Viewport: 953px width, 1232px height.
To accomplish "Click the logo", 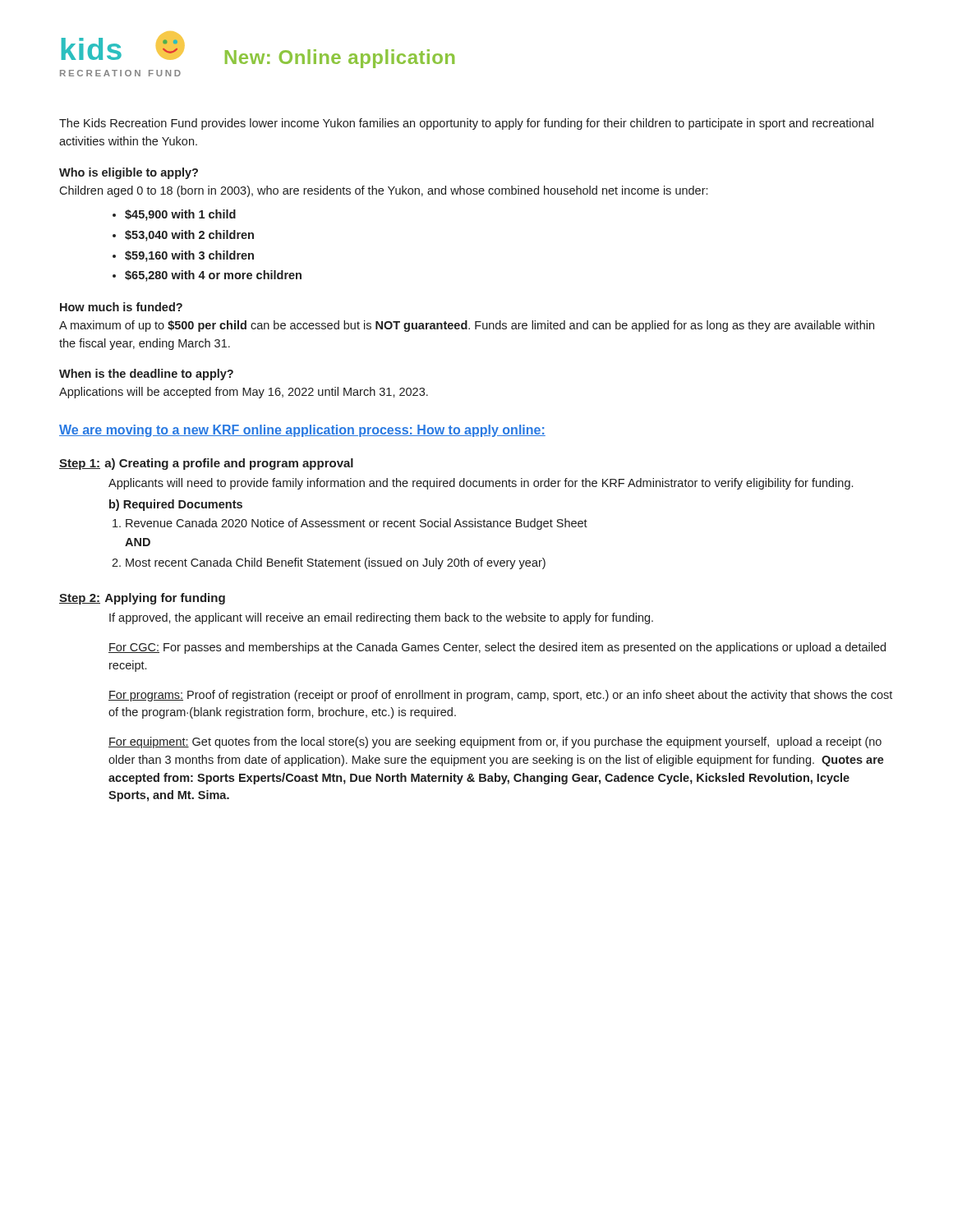I will coord(125,57).
